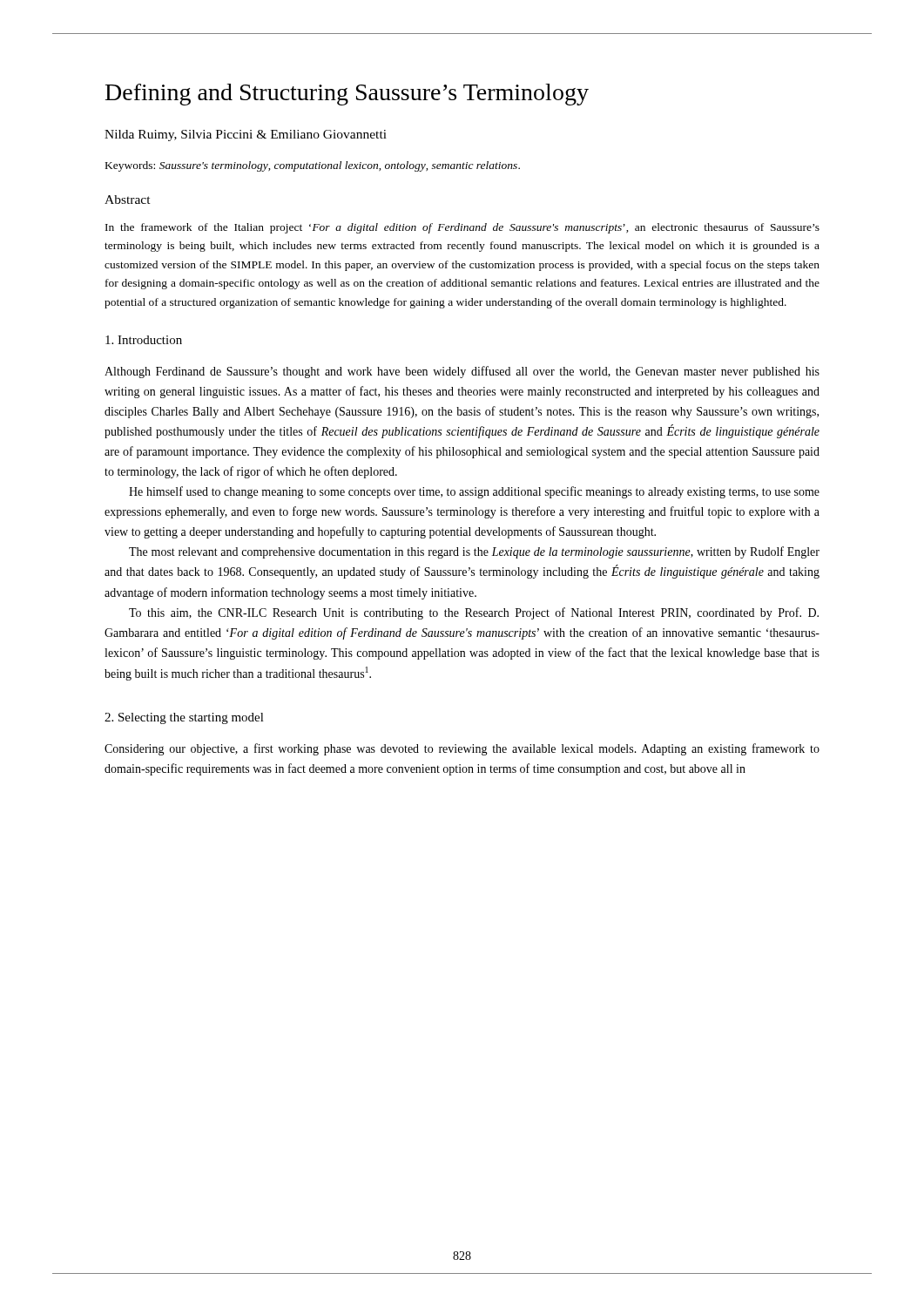Find the text block that reads "Considering our objective, a"

pyautogui.click(x=462, y=759)
